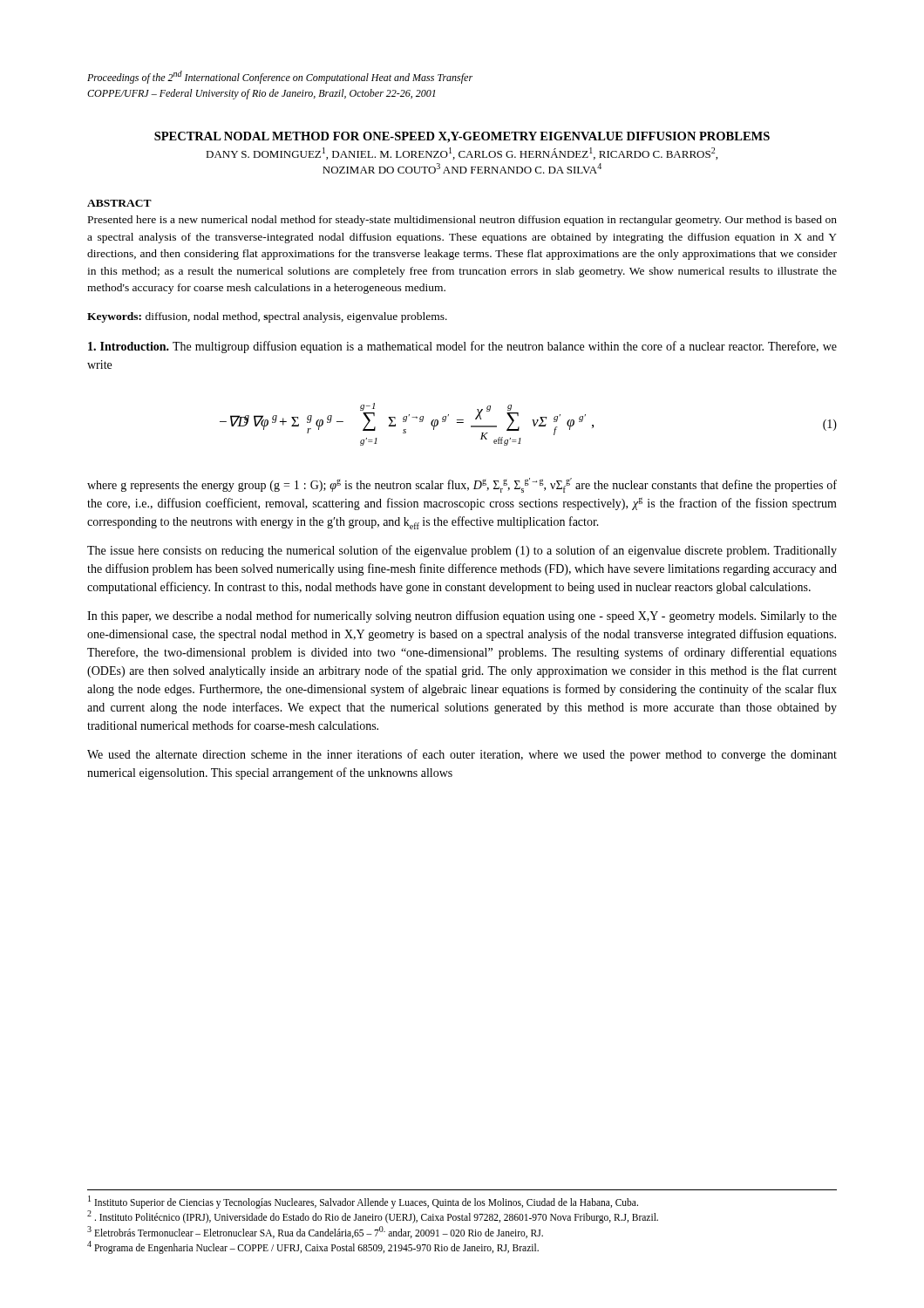Screen dimensions: 1308x924
Task: Locate the passage starting "Keywords: diffusion, nodal method, spectral"
Action: pyautogui.click(x=267, y=316)
